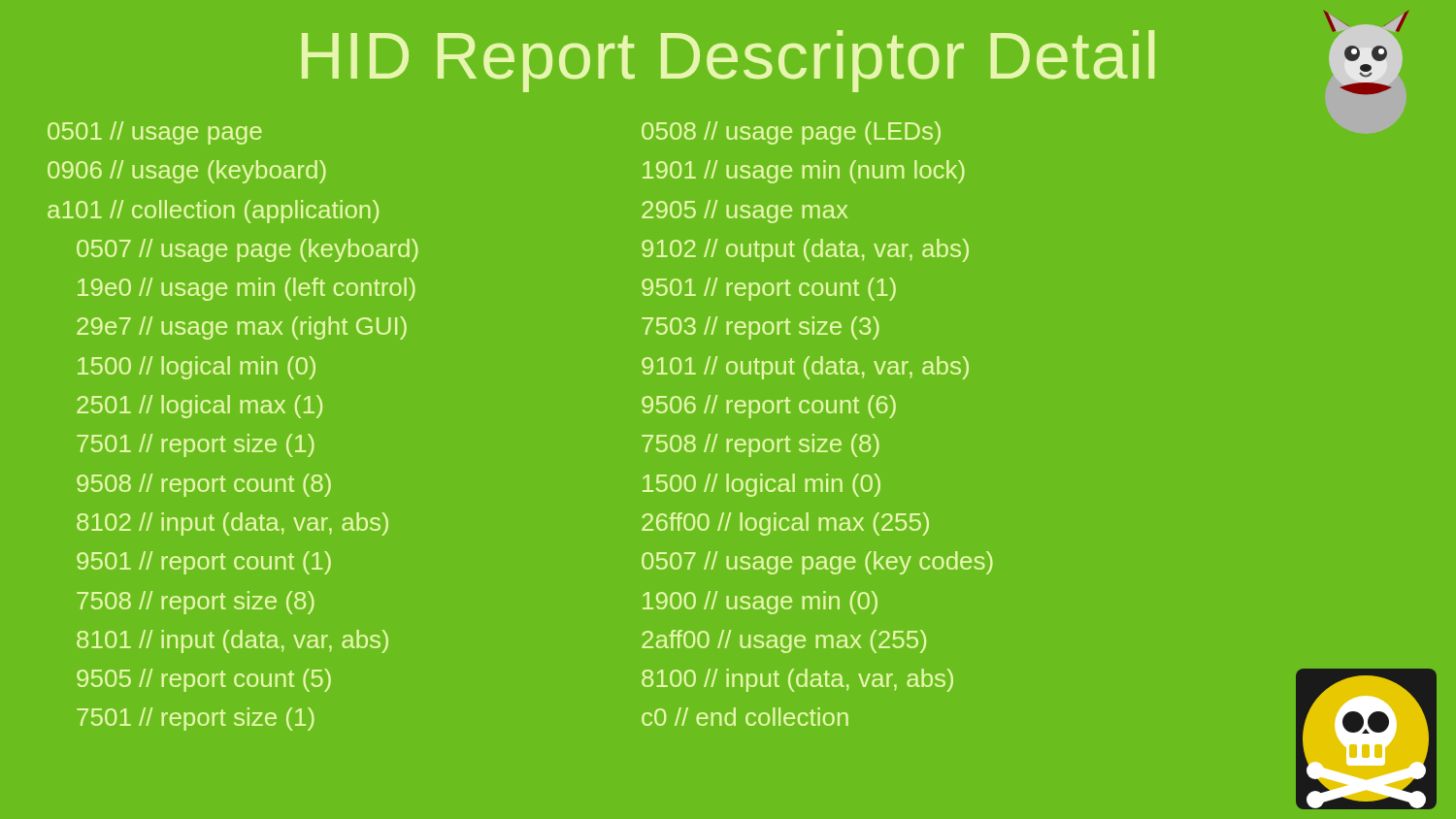Find the text starting "c0 // end collection"

tap(745, 718)
